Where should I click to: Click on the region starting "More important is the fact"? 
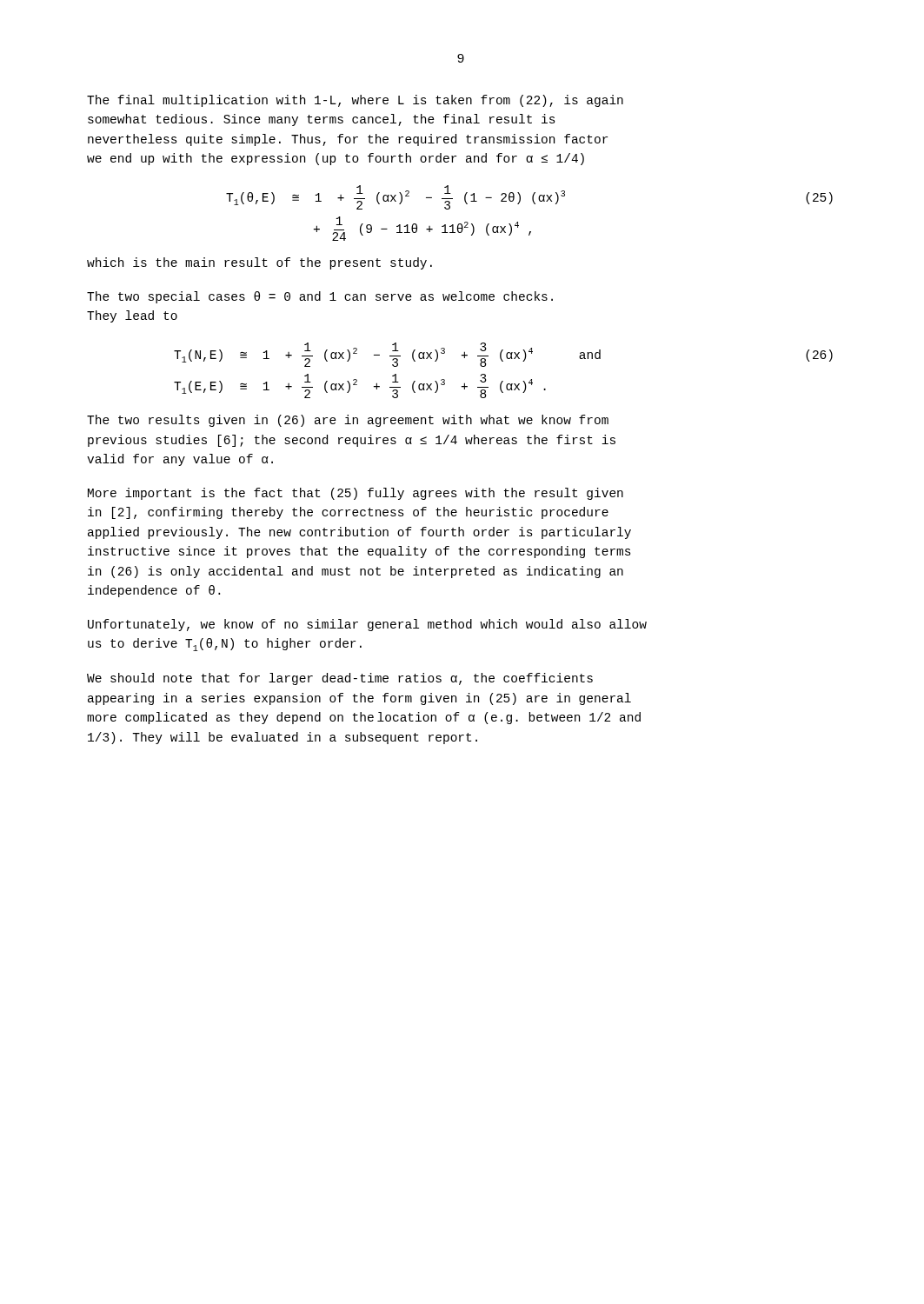click(461, 543)
